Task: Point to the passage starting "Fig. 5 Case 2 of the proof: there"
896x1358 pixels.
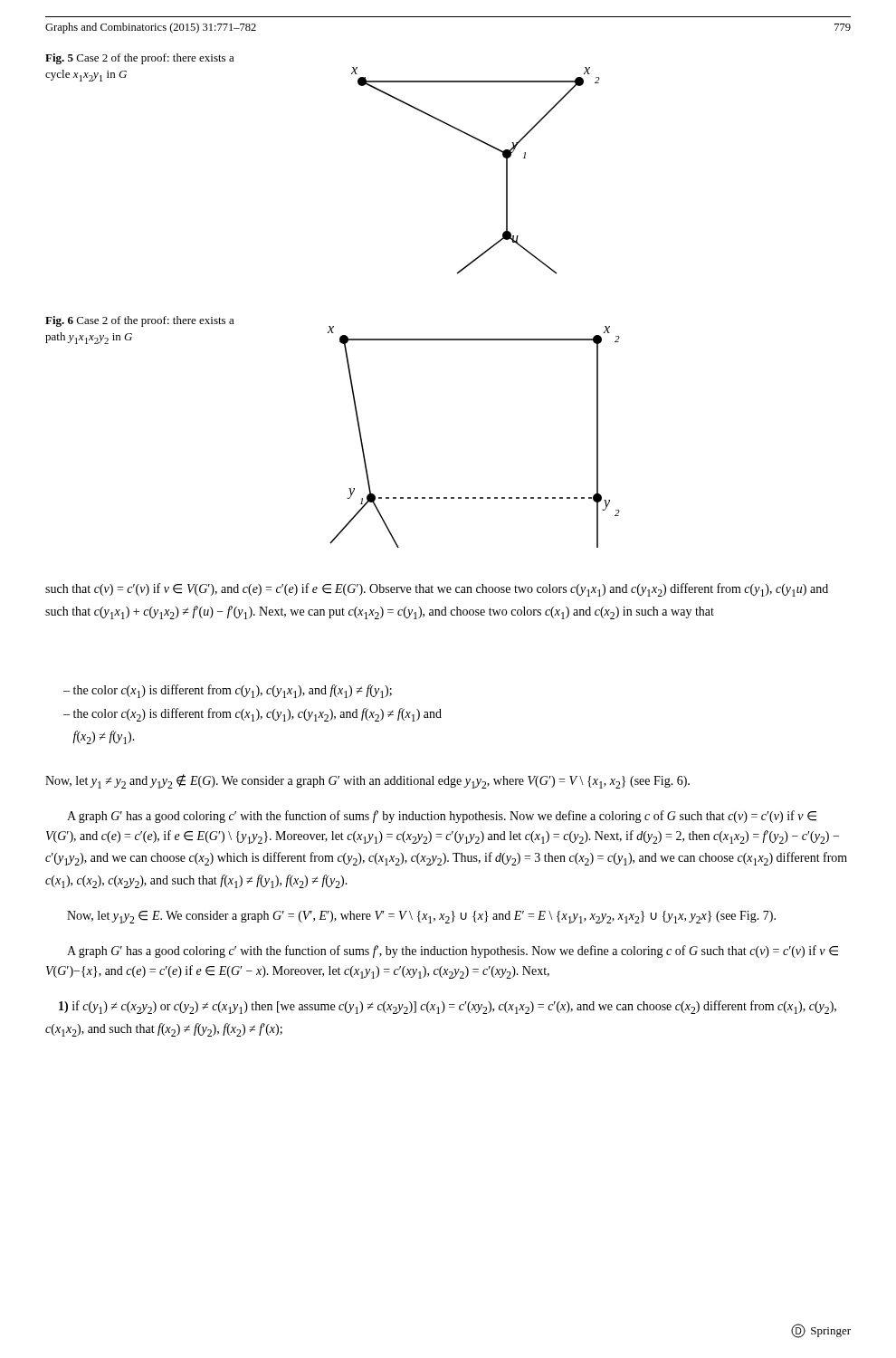Action: 140,67
